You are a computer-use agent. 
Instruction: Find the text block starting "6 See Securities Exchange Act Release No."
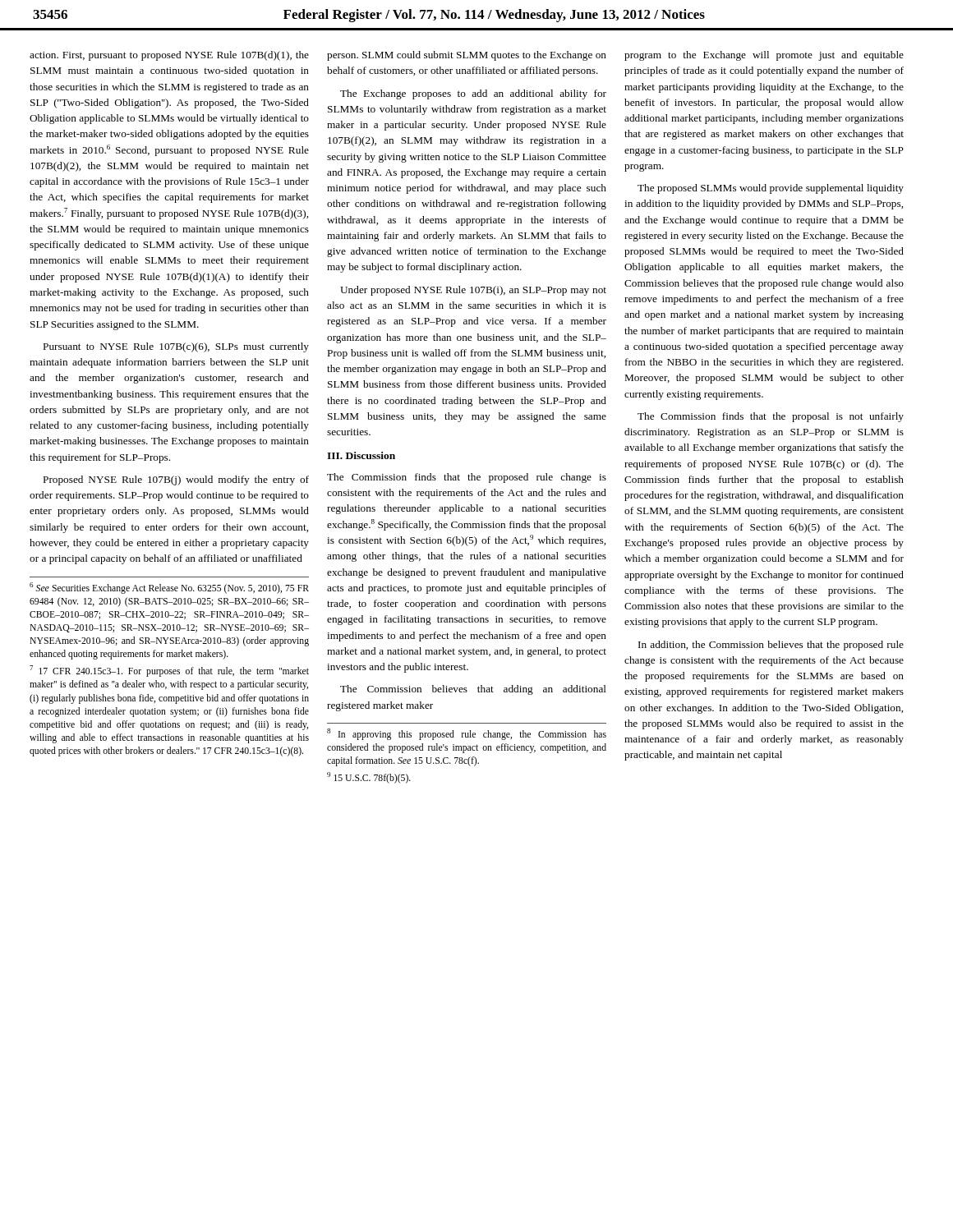point(169,622)
